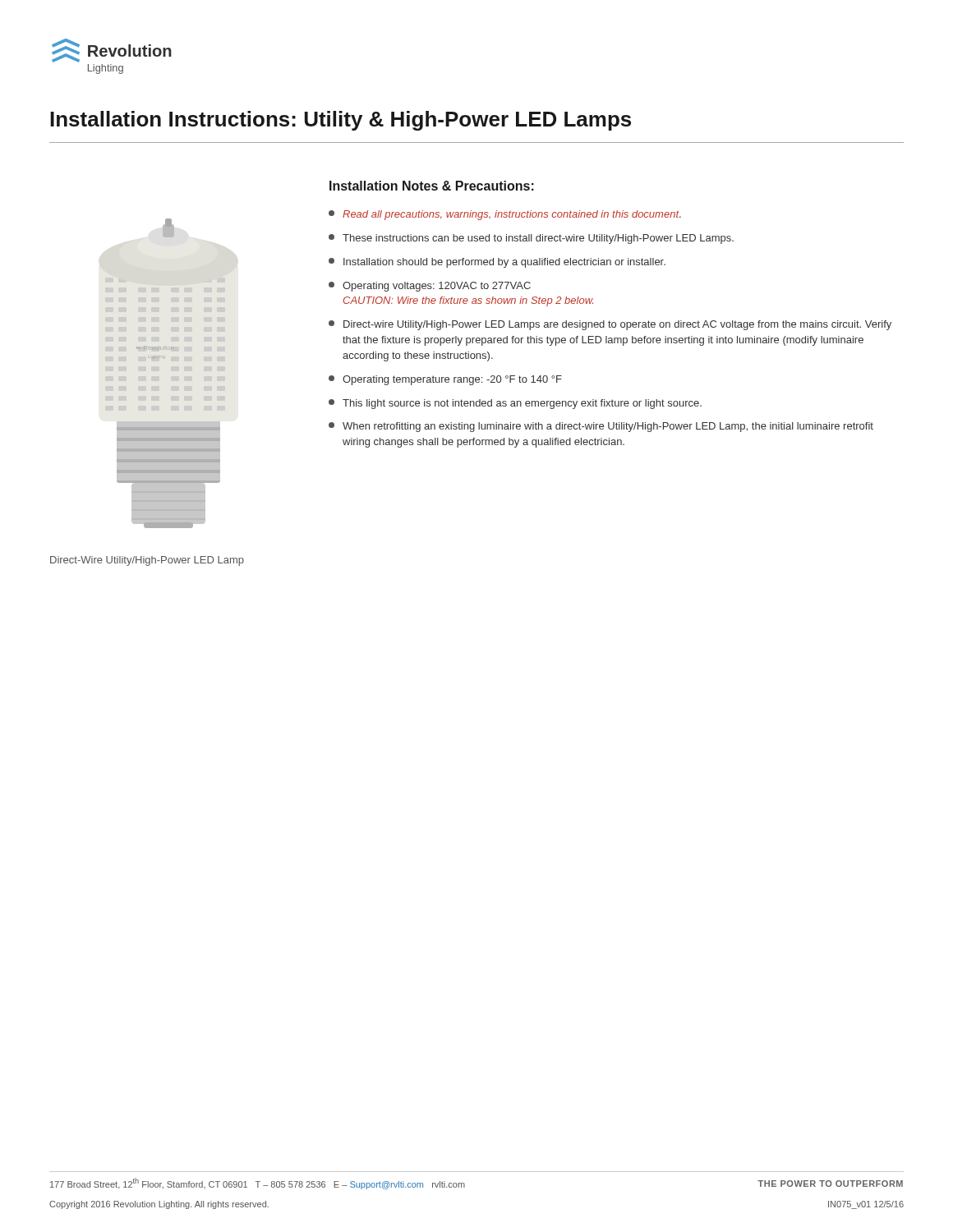Point to the region starting "Installation Instructions: Utility &"
The image size is (953, 1232).
[476, 125]
